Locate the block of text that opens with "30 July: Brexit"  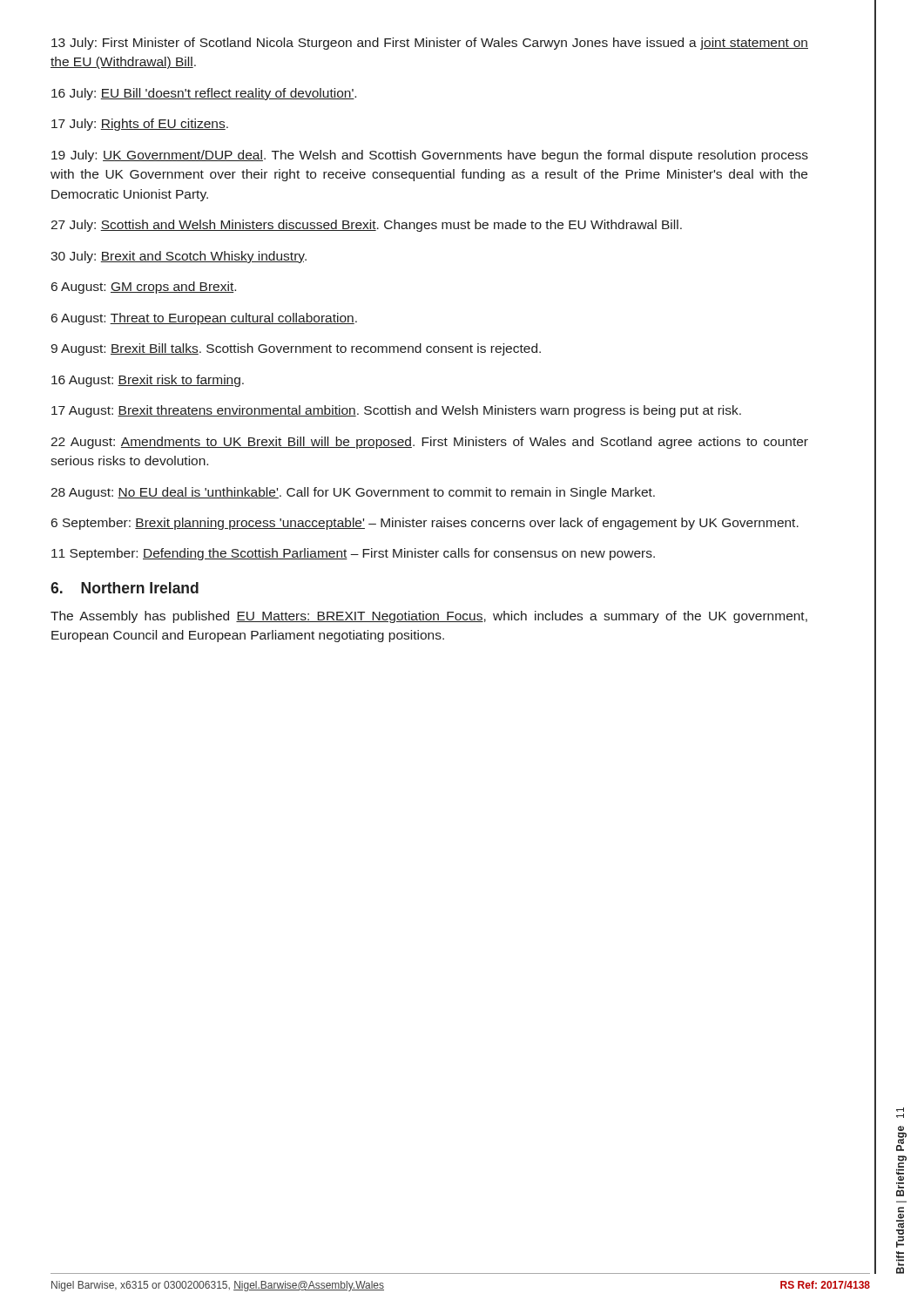179,256
